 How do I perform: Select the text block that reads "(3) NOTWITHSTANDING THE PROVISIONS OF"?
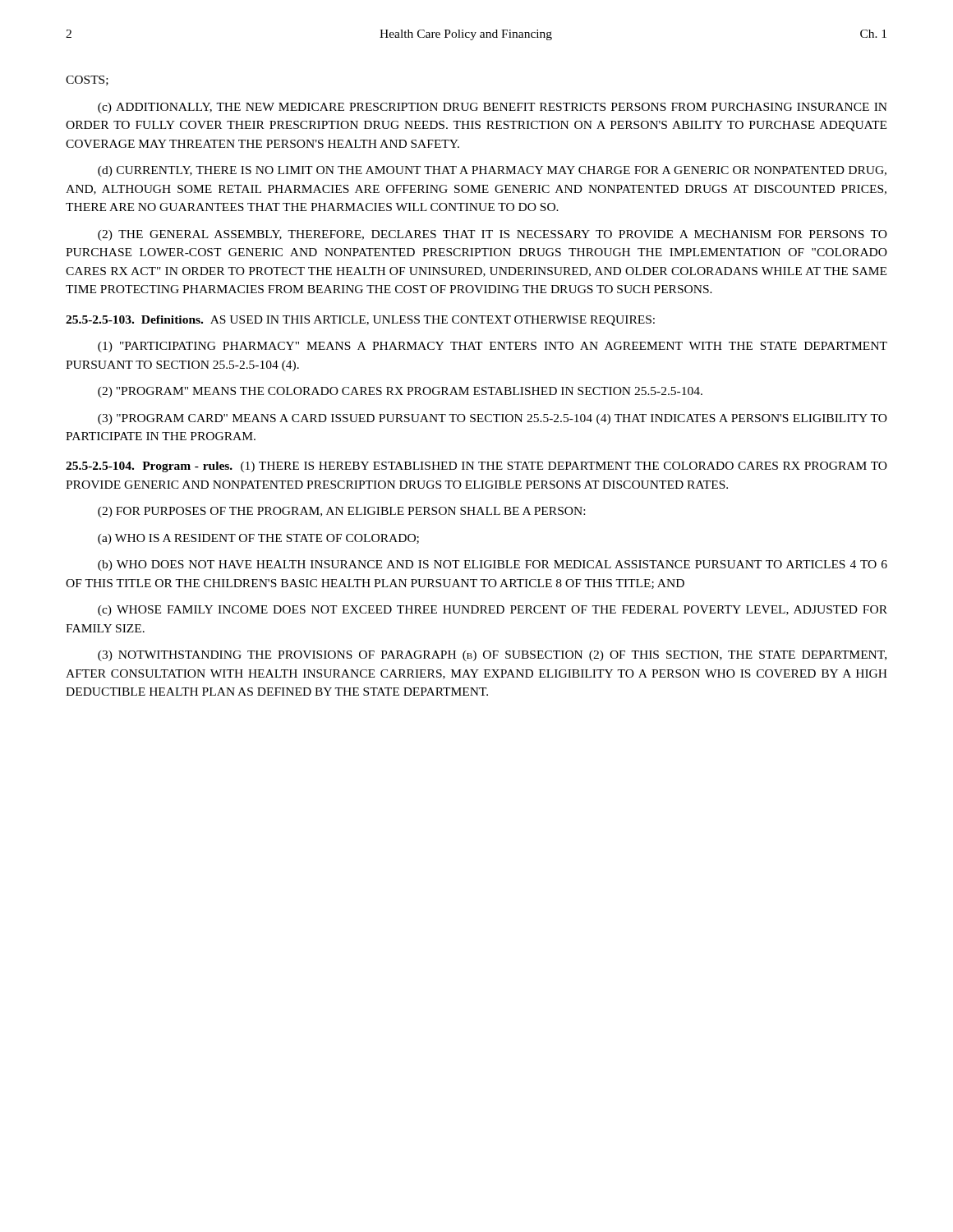476,673
